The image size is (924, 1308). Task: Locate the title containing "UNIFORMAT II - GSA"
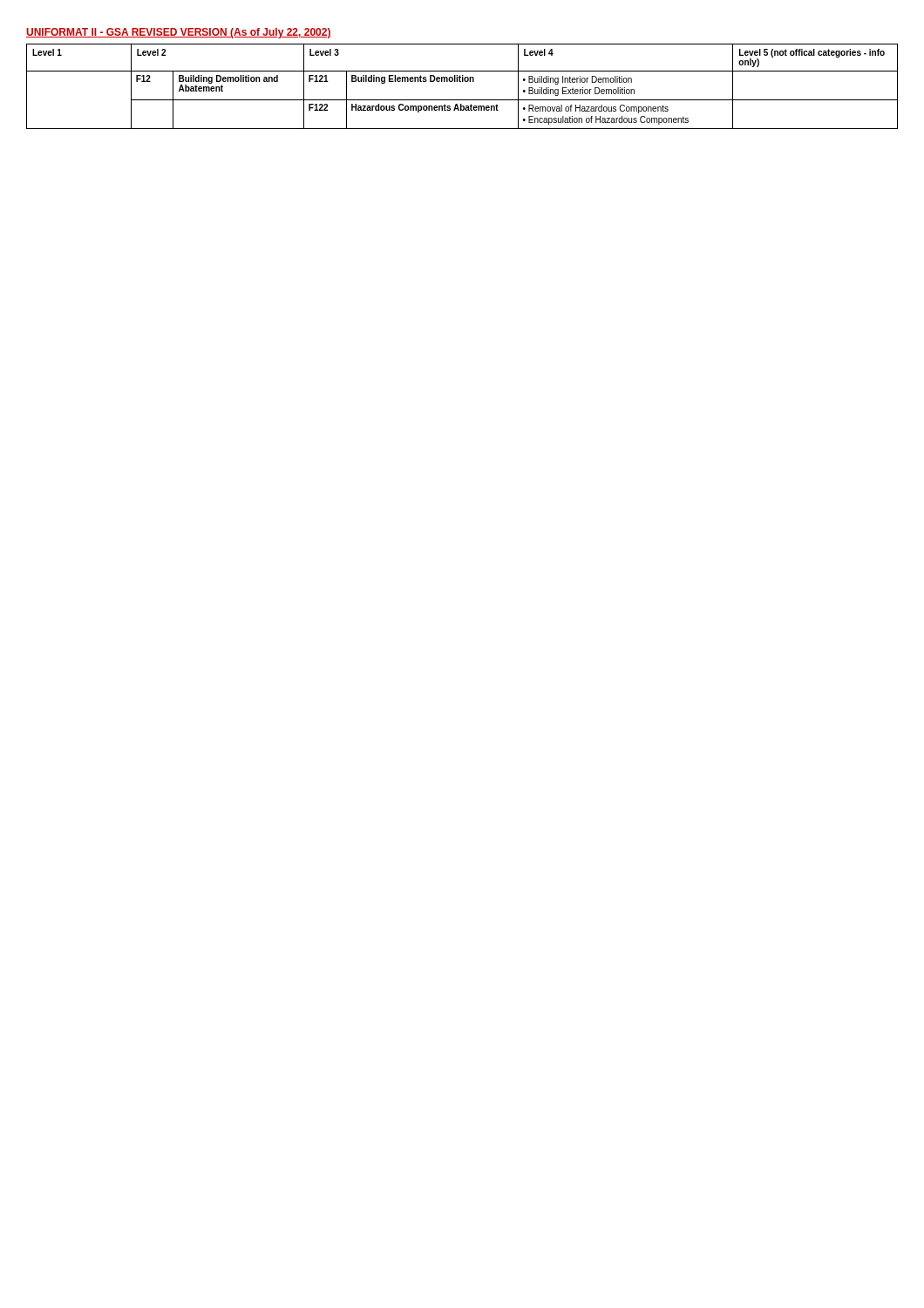(x=178, y=32)
